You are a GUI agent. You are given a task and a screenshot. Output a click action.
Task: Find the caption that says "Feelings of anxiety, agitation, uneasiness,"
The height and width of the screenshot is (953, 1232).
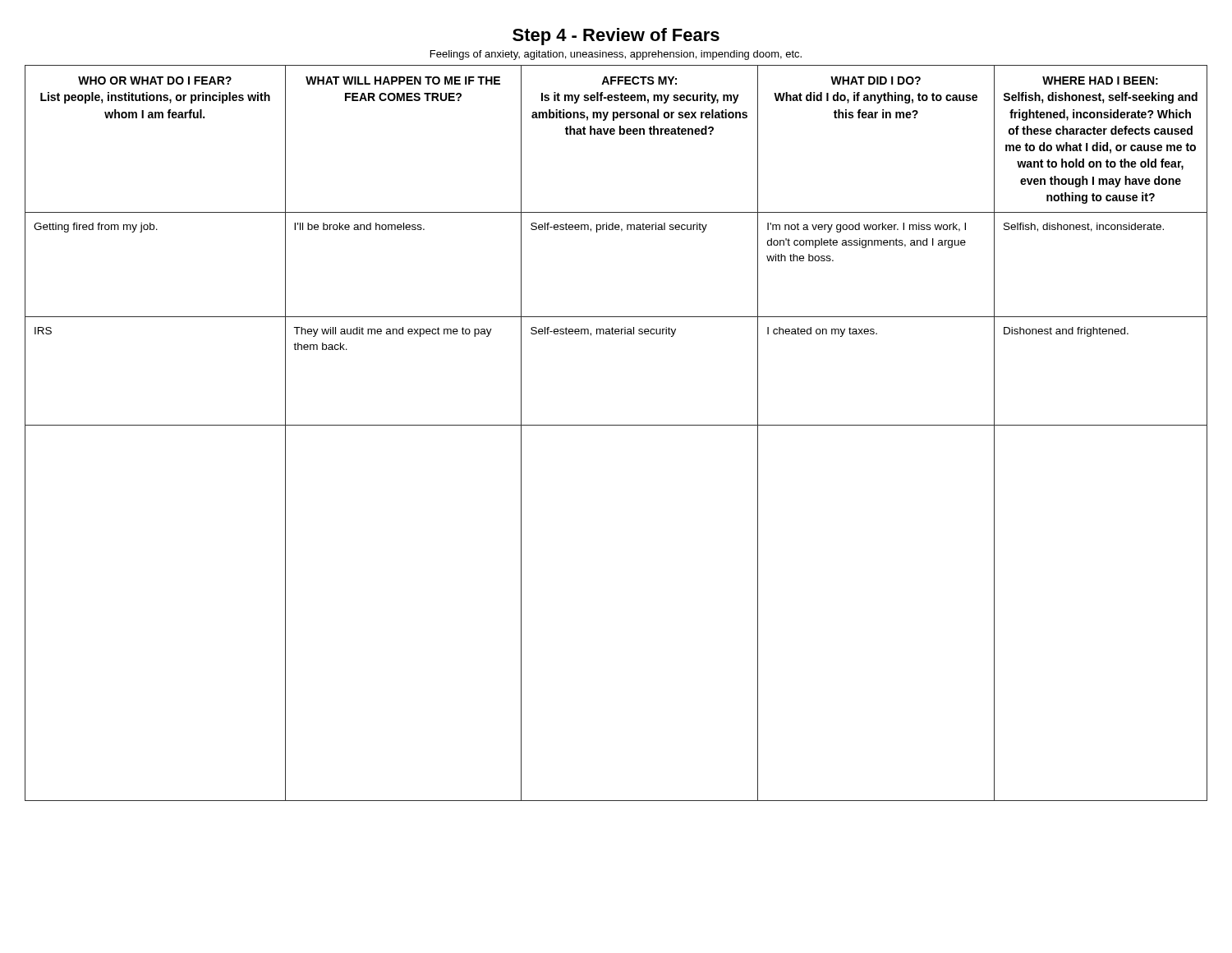[616, 54]
